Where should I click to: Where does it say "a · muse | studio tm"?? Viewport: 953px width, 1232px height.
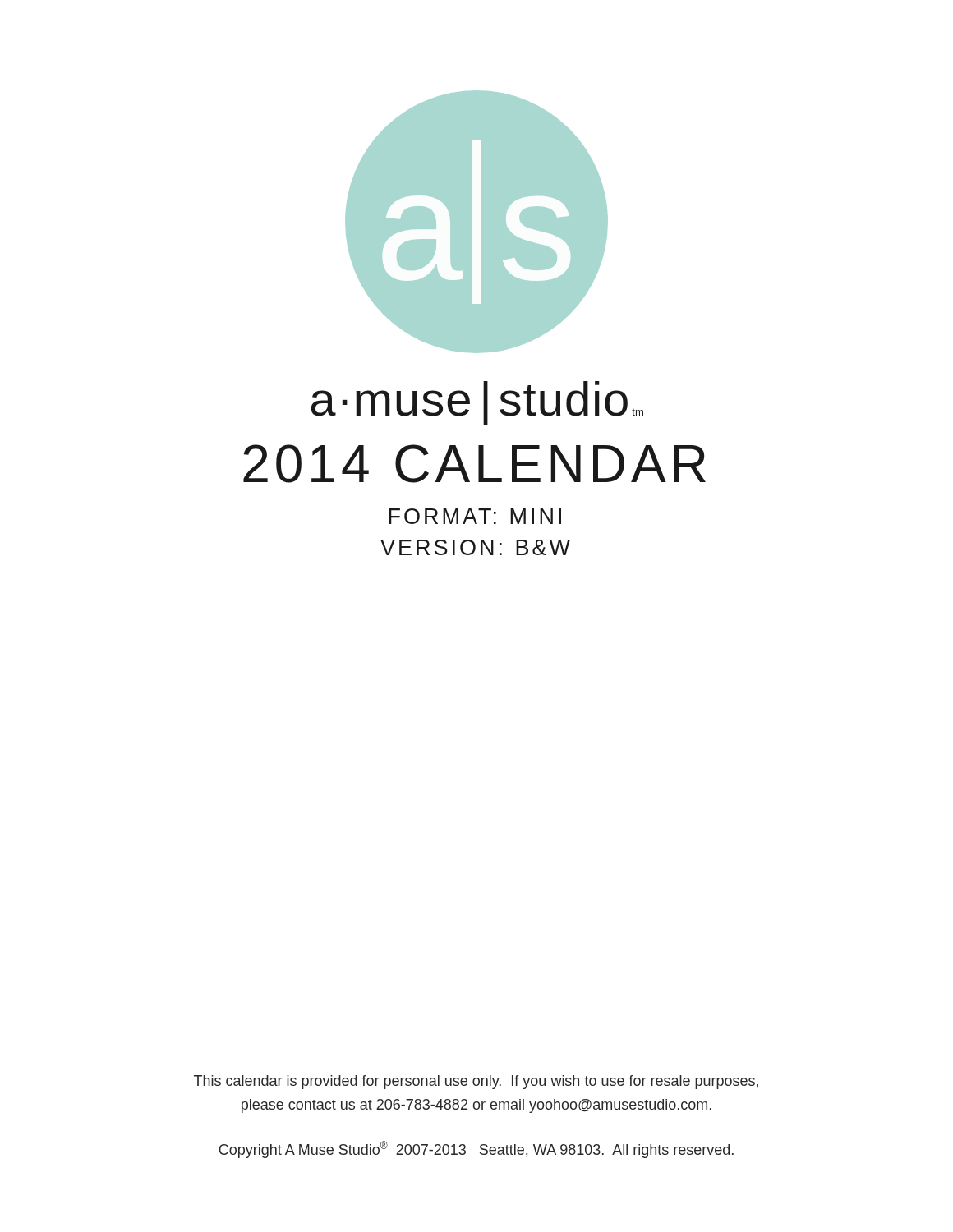click(x=476, y=399)
